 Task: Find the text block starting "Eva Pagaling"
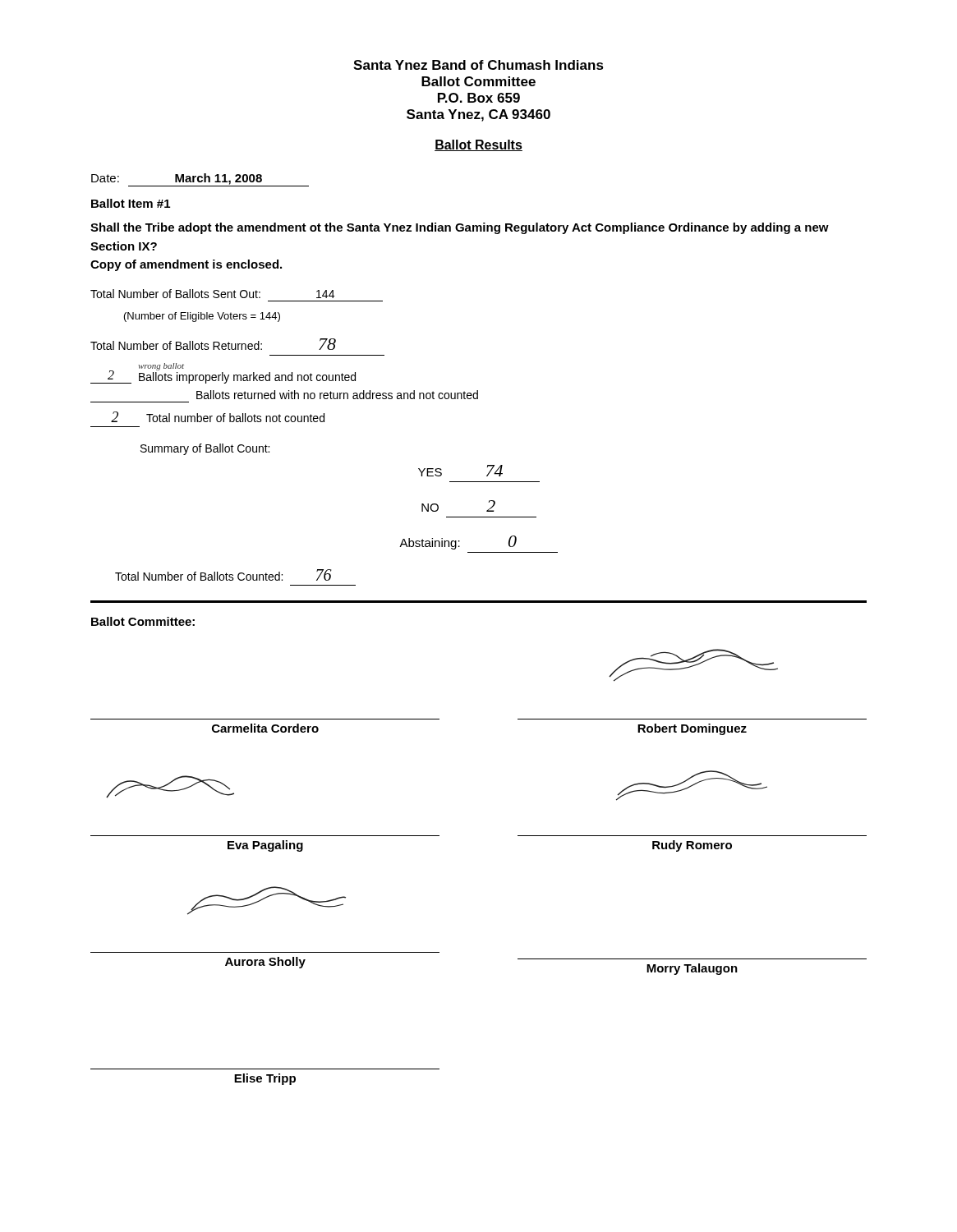(x=170, y=787)
